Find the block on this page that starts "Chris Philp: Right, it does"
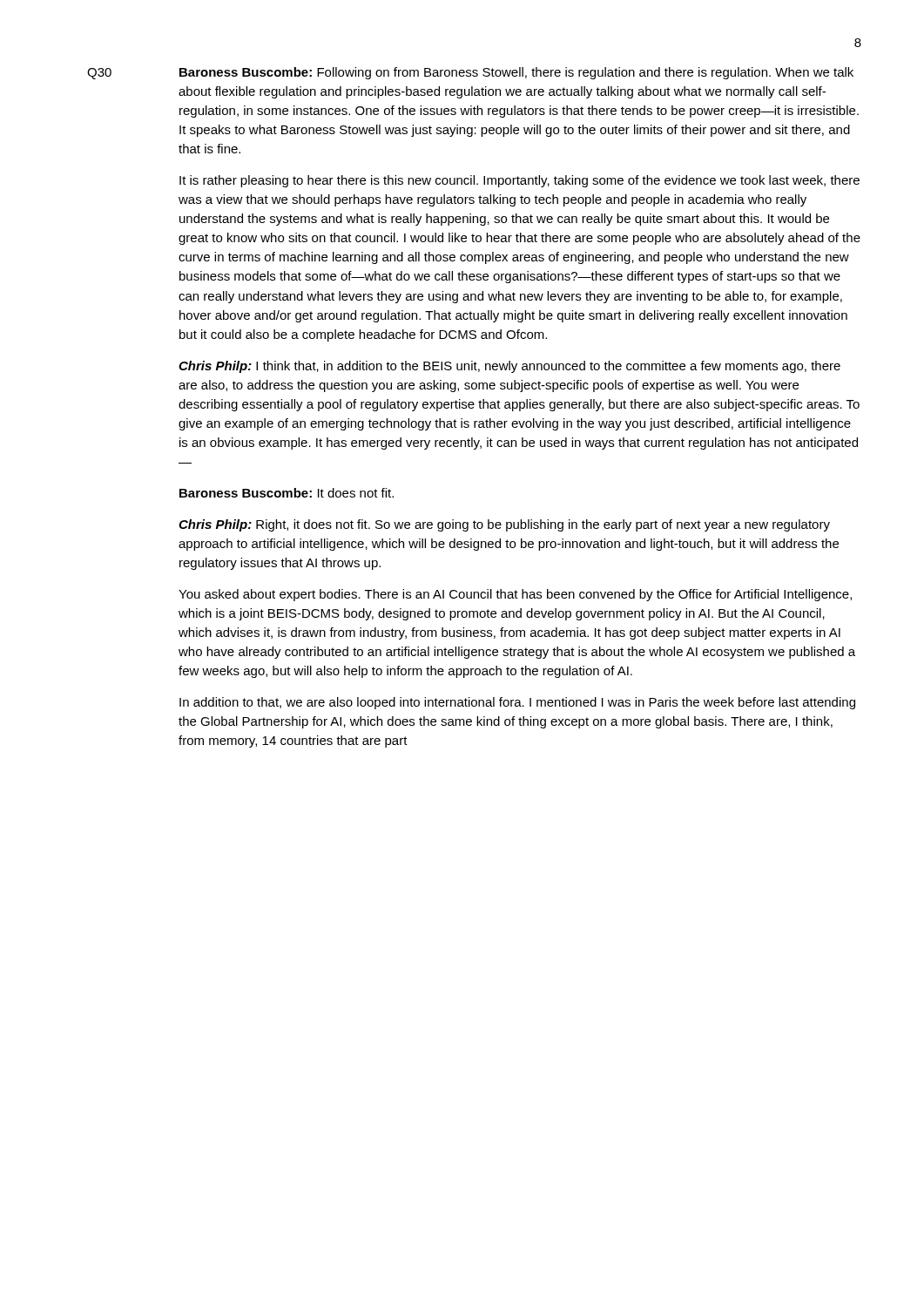This screenshot has height=1307, width=924. pos(509,543)
